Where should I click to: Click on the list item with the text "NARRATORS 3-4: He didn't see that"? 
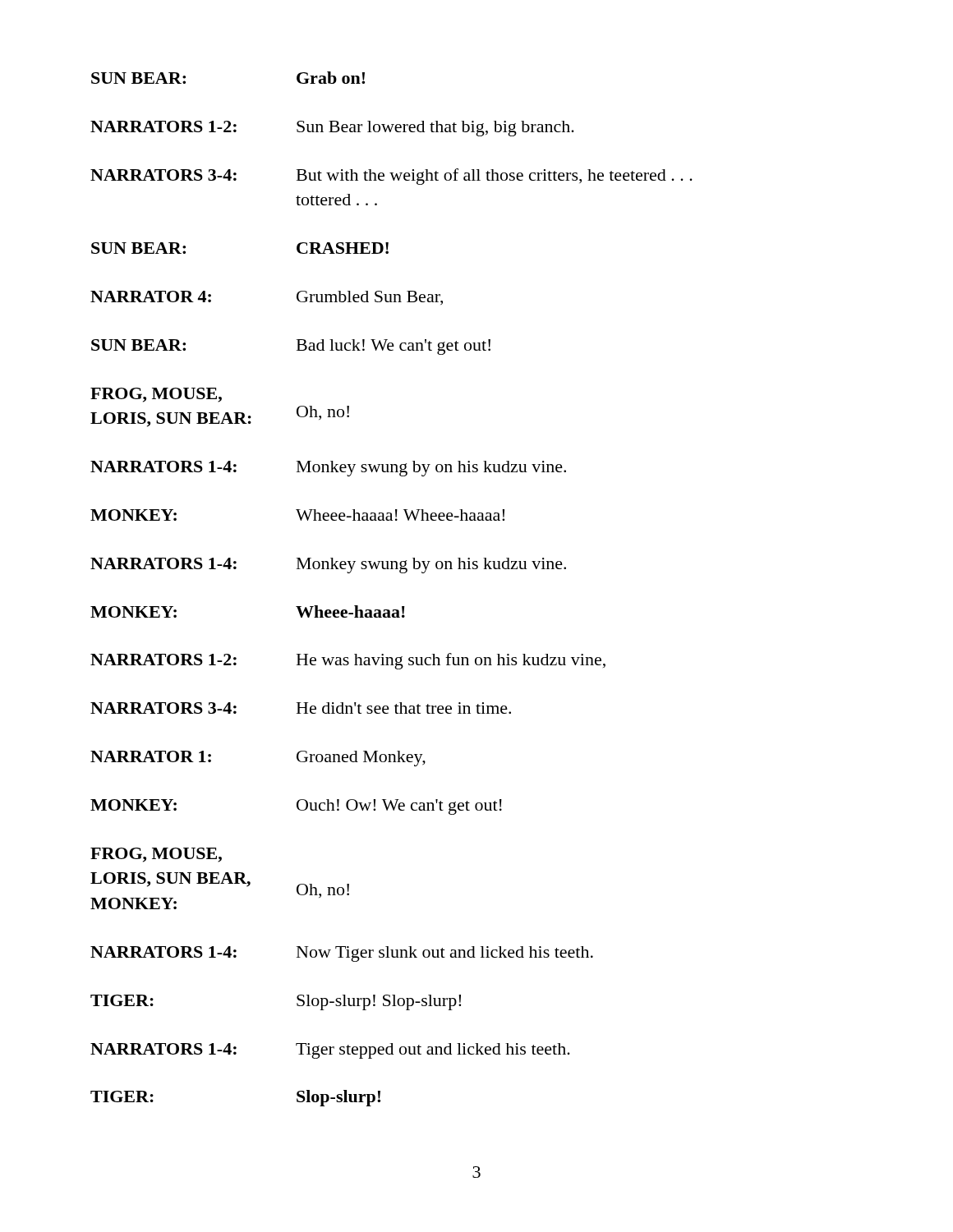point(472,708)
